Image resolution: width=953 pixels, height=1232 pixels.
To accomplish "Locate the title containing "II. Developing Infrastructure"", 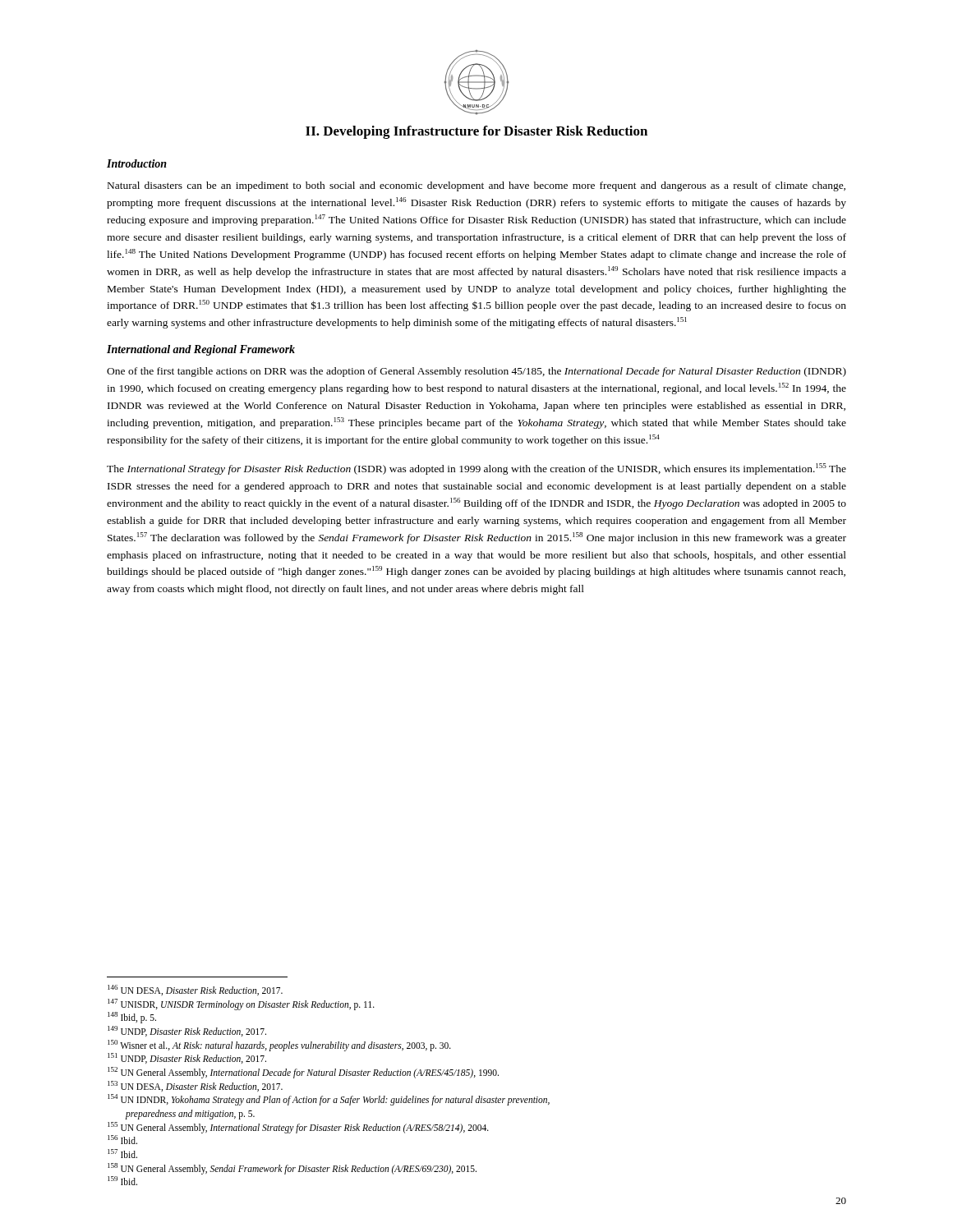I will point(476,131).
